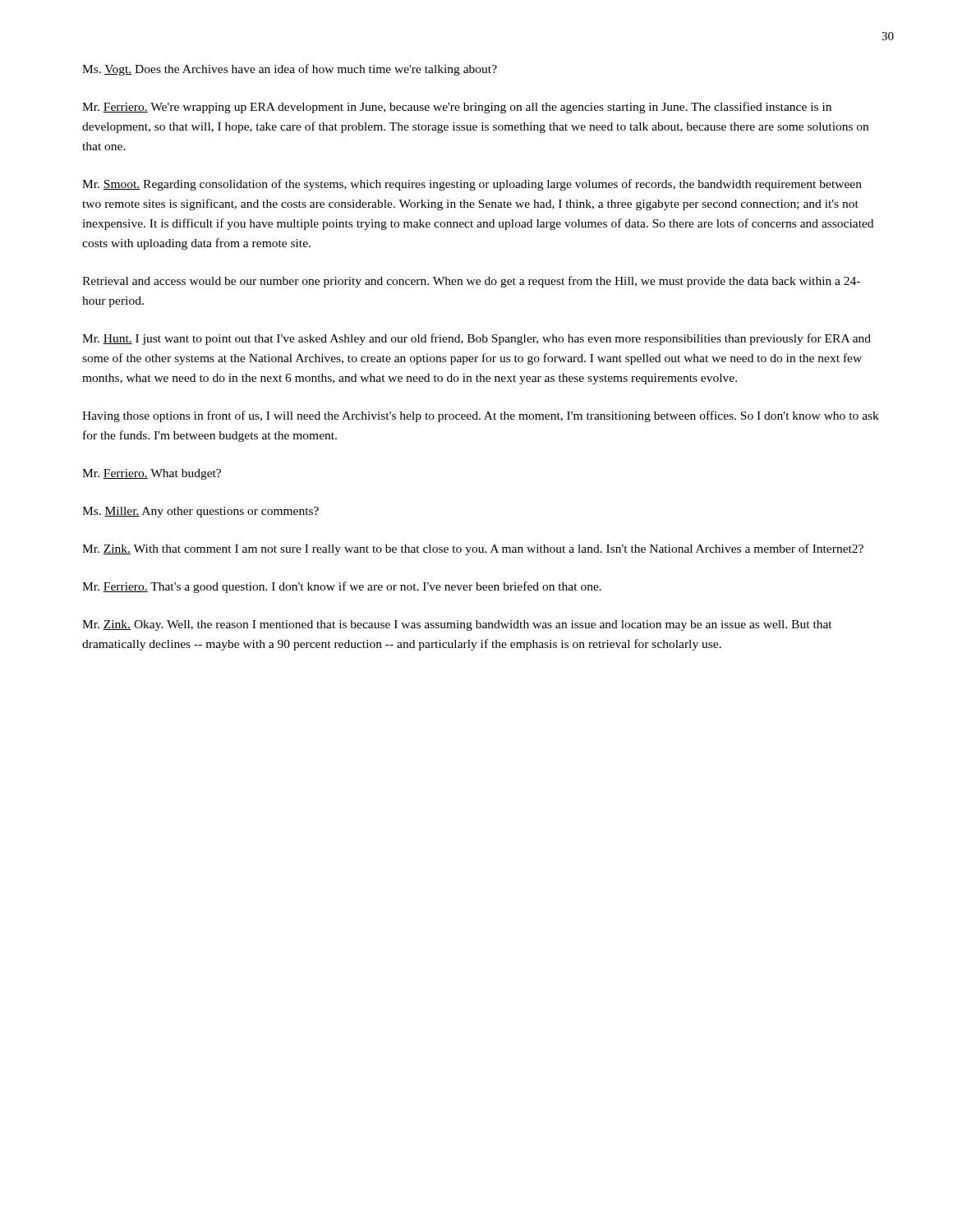The image size is (953, 1232).
Task: Click on the text block starting "Retrieval and access would be our"
Action: pos(471,290)
